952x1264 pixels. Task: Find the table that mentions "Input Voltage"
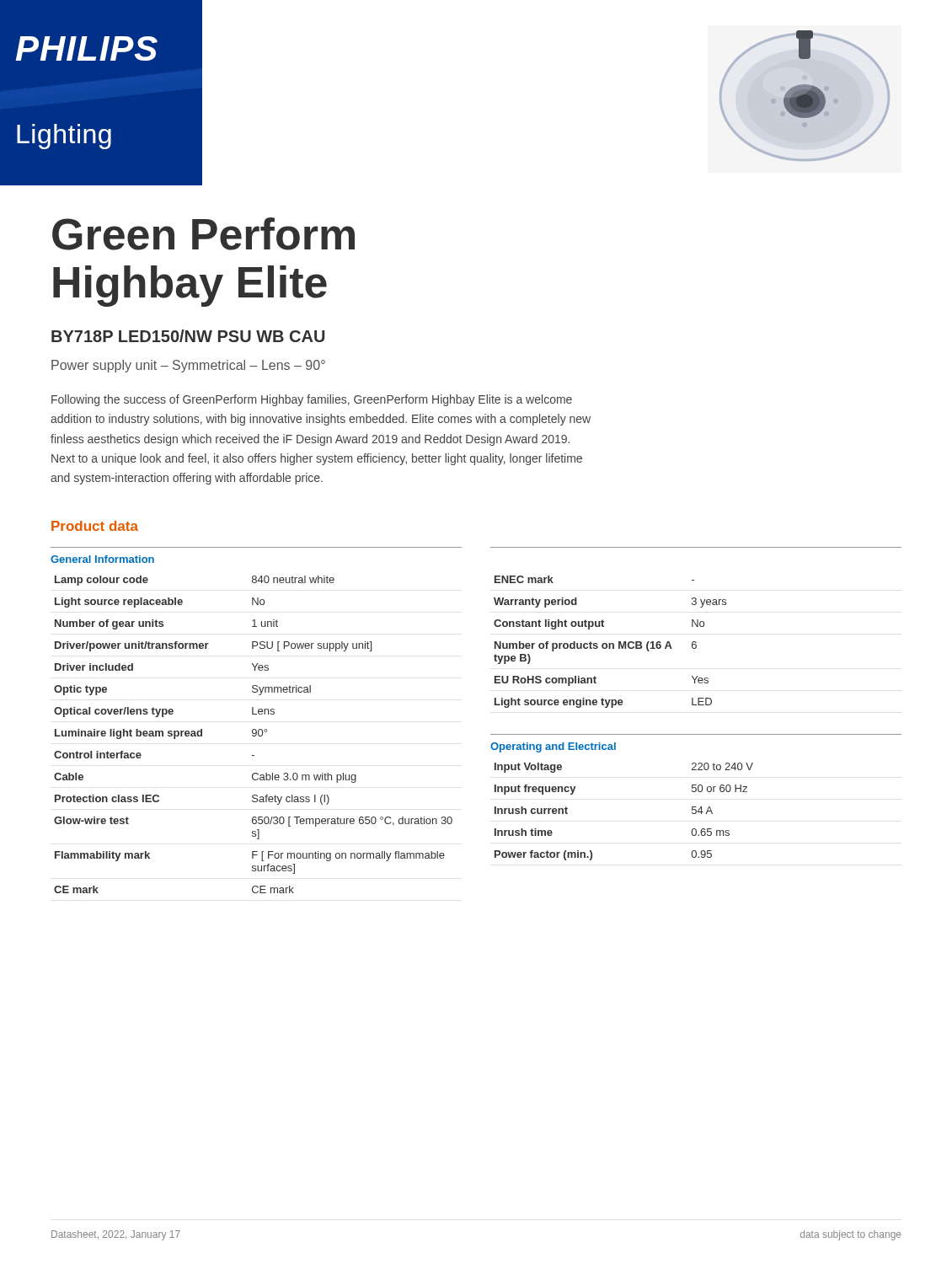[x=696, y=706]
